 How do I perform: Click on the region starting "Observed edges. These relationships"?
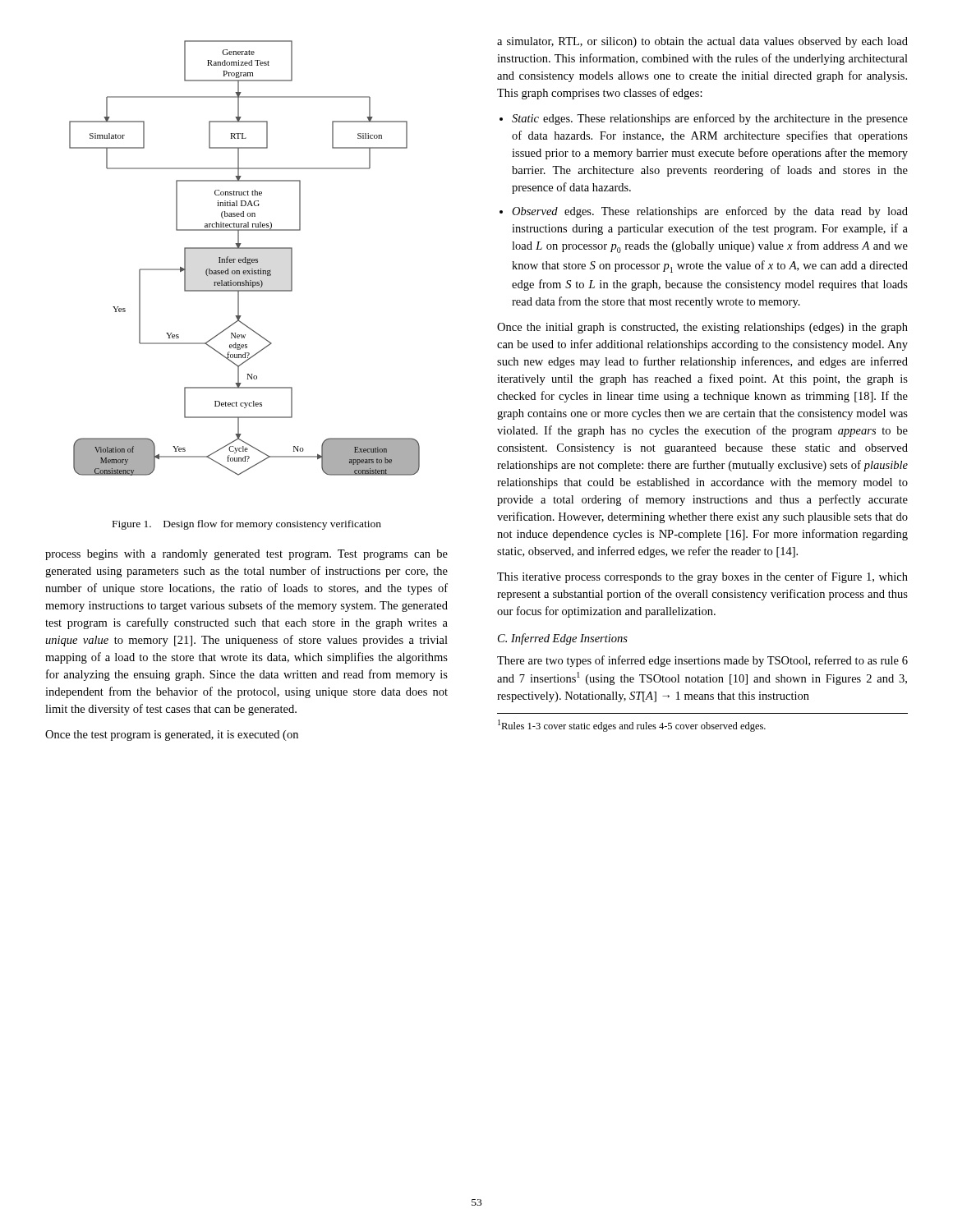pyautogui.click(x=710, y=256)
